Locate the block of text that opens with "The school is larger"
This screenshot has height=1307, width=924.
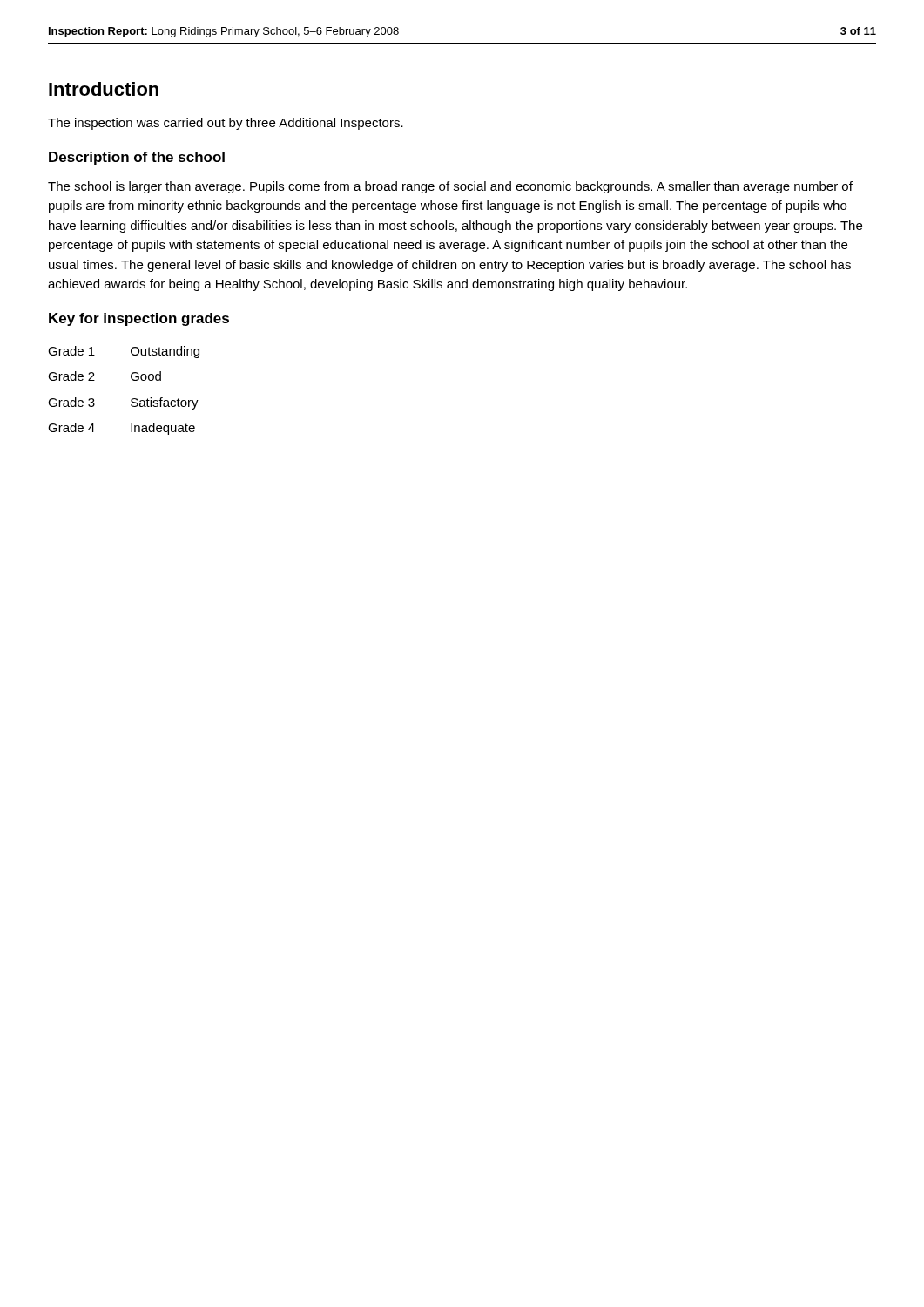tap(455, 235)
